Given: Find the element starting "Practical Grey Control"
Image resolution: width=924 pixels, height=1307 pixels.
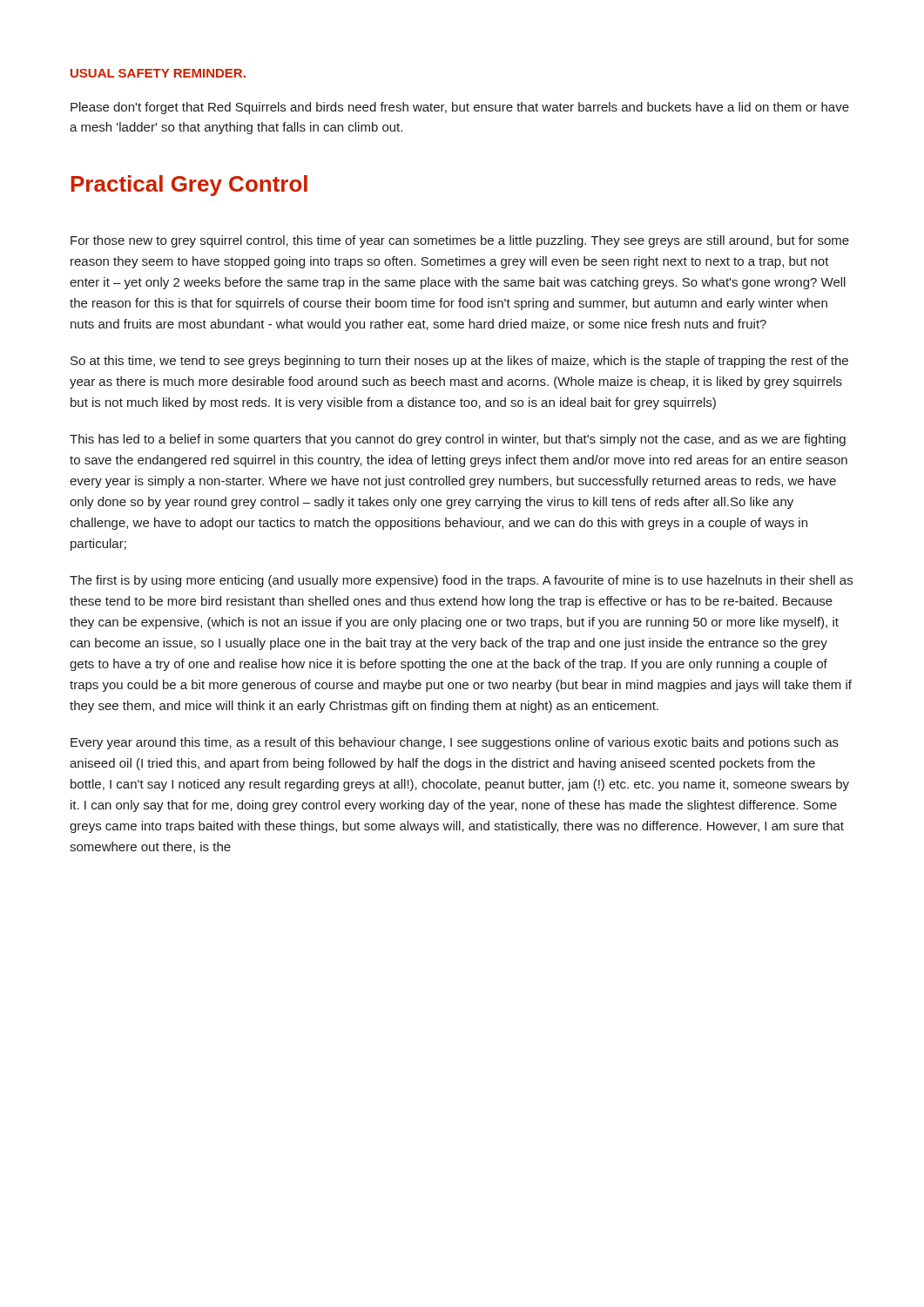Looking at the screenshot, I should [189, 184].
